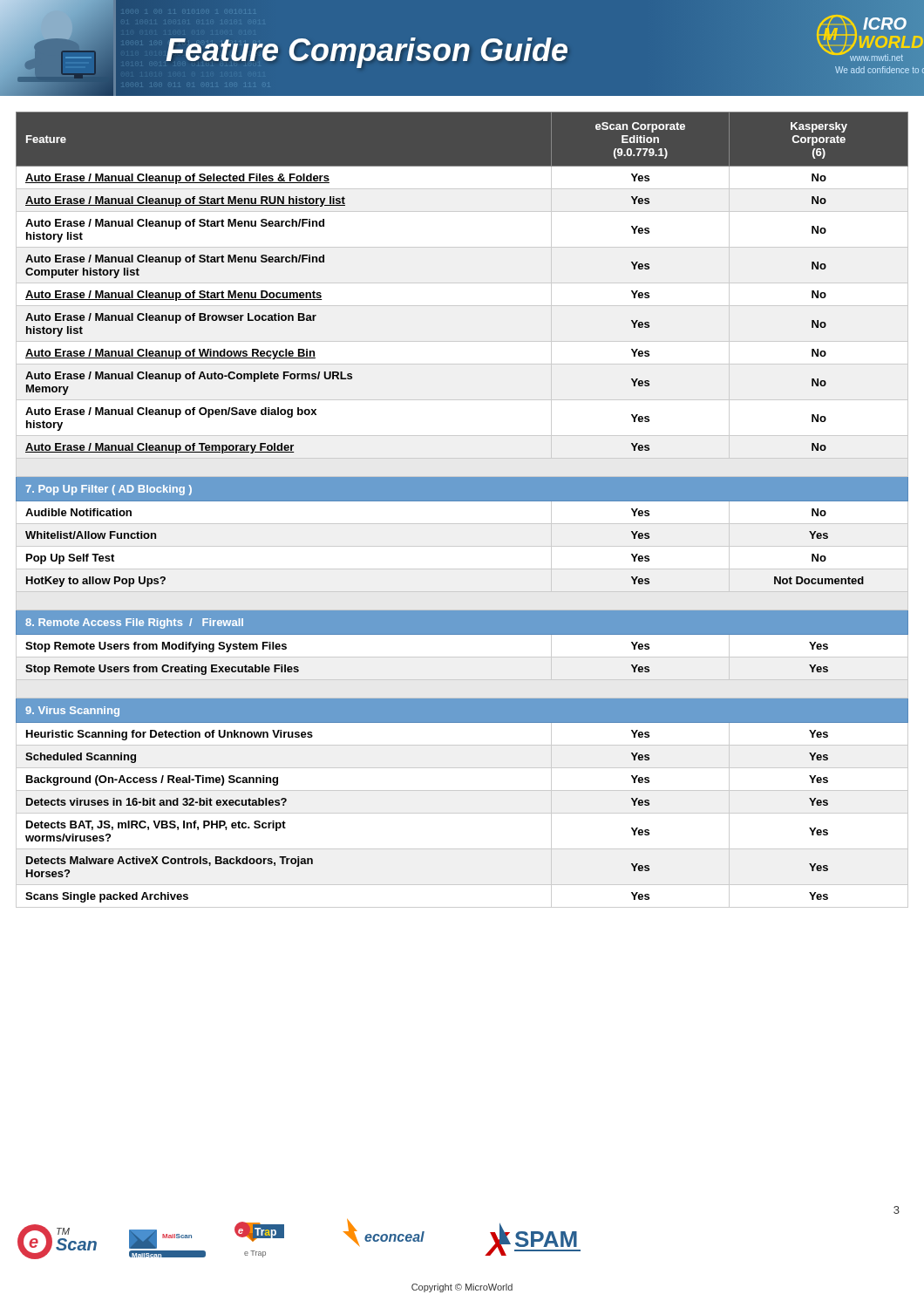
Task: Locate the illustration
Action: pos(462,48)
